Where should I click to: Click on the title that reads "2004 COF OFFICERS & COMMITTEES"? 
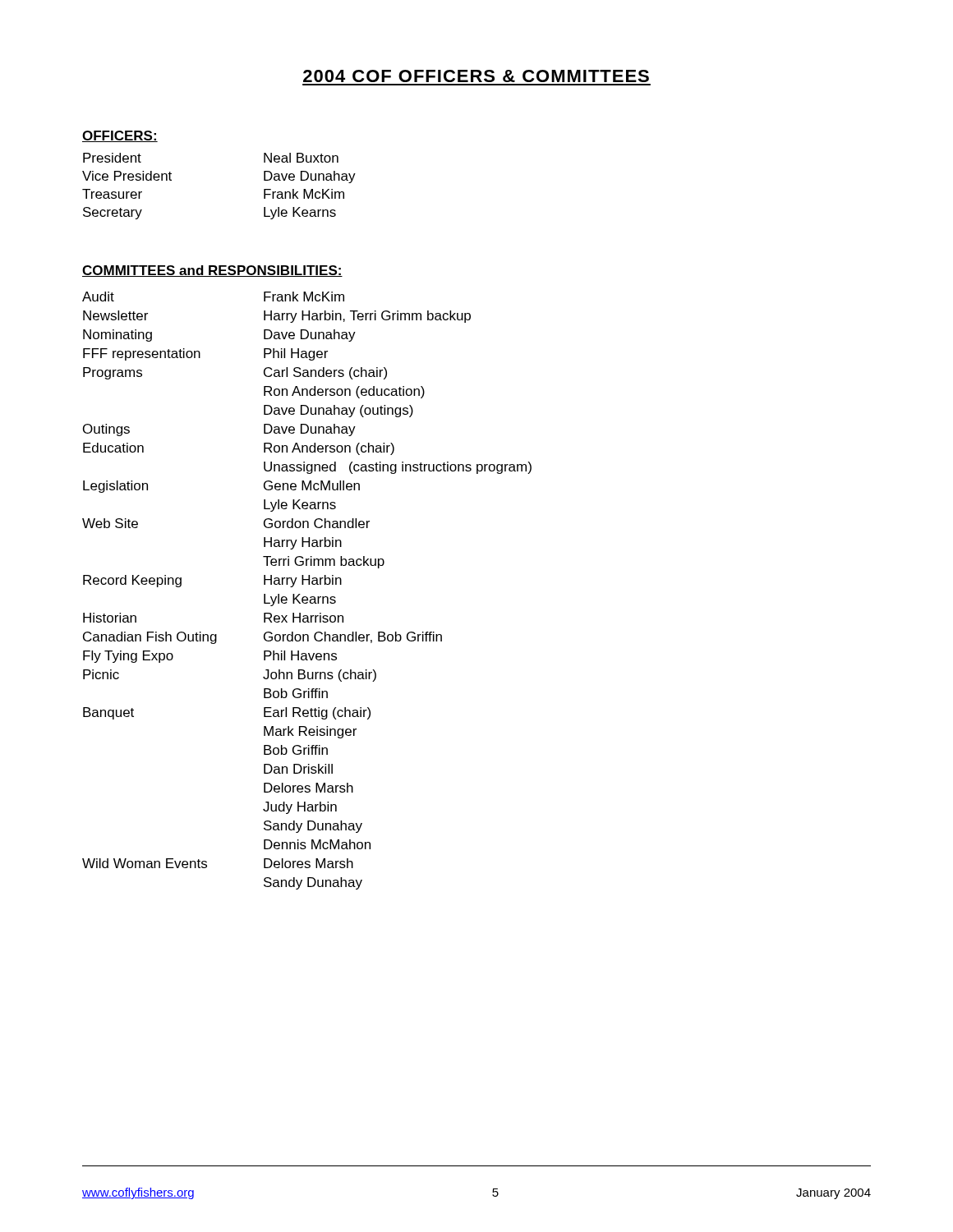476,76
